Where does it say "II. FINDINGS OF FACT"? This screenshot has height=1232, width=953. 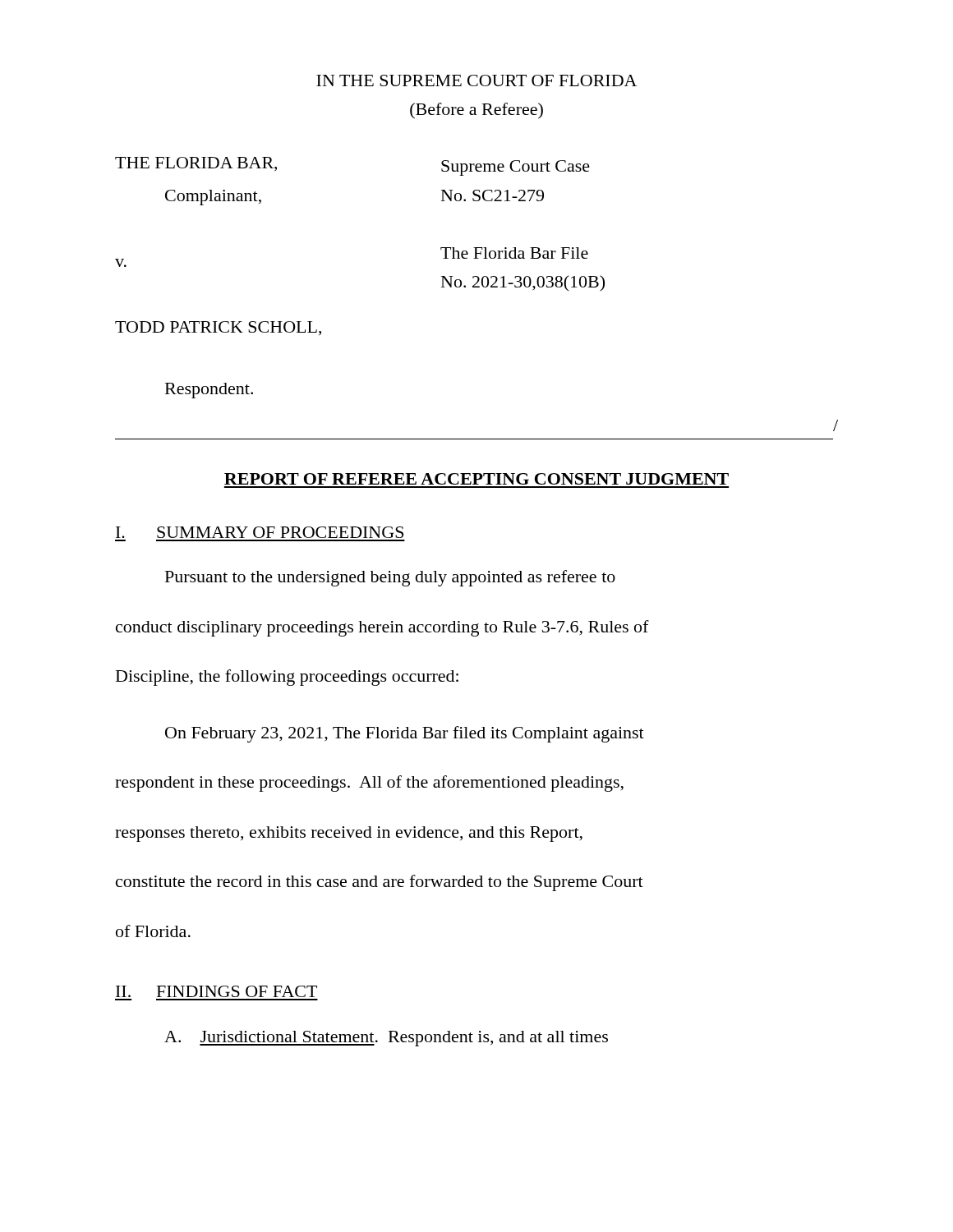click(216, 991)
